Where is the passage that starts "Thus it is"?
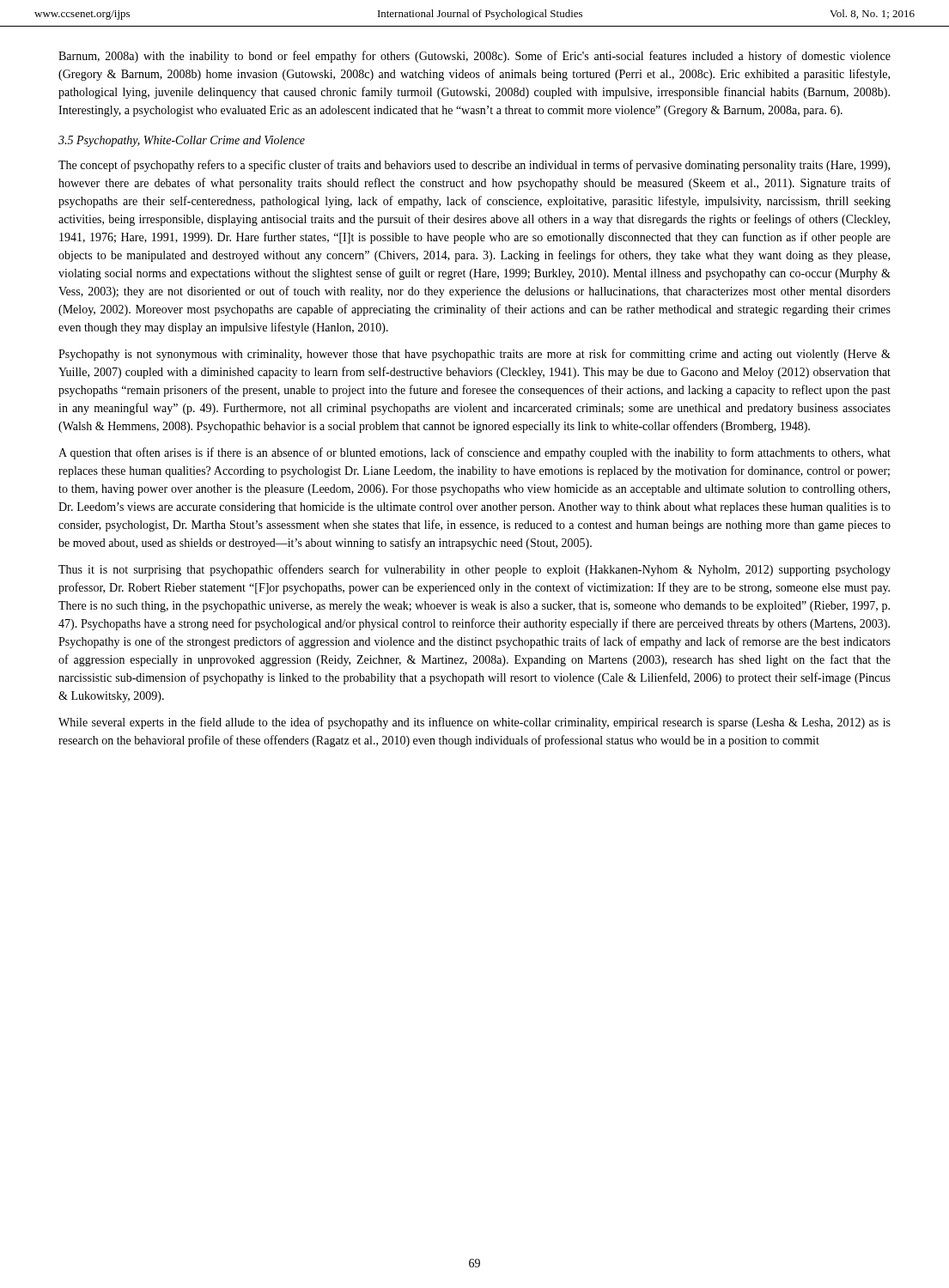 click(474, 633)
